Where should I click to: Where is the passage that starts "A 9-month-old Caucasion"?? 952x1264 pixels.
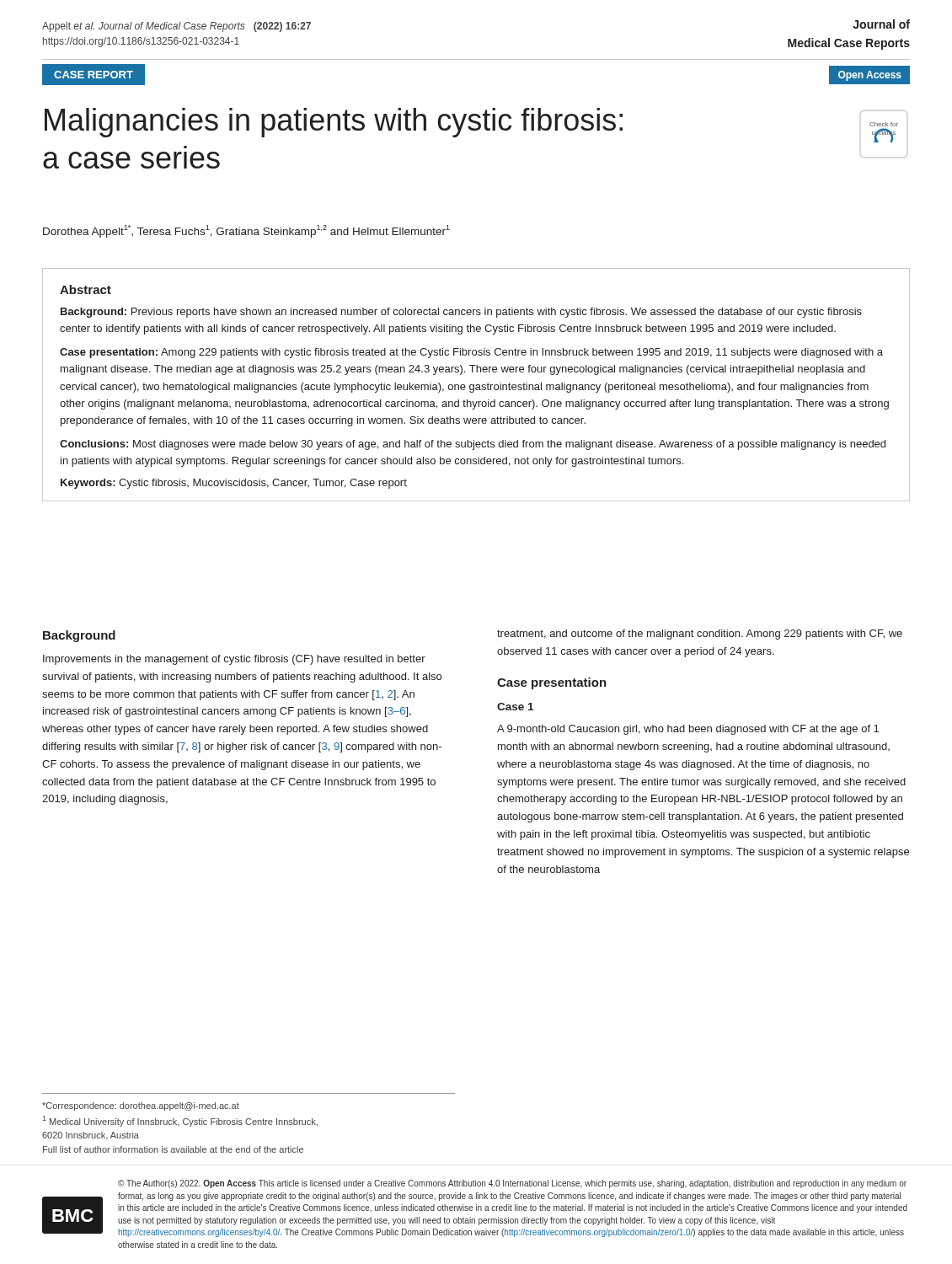pyautogui.click(x=703, y=799)
